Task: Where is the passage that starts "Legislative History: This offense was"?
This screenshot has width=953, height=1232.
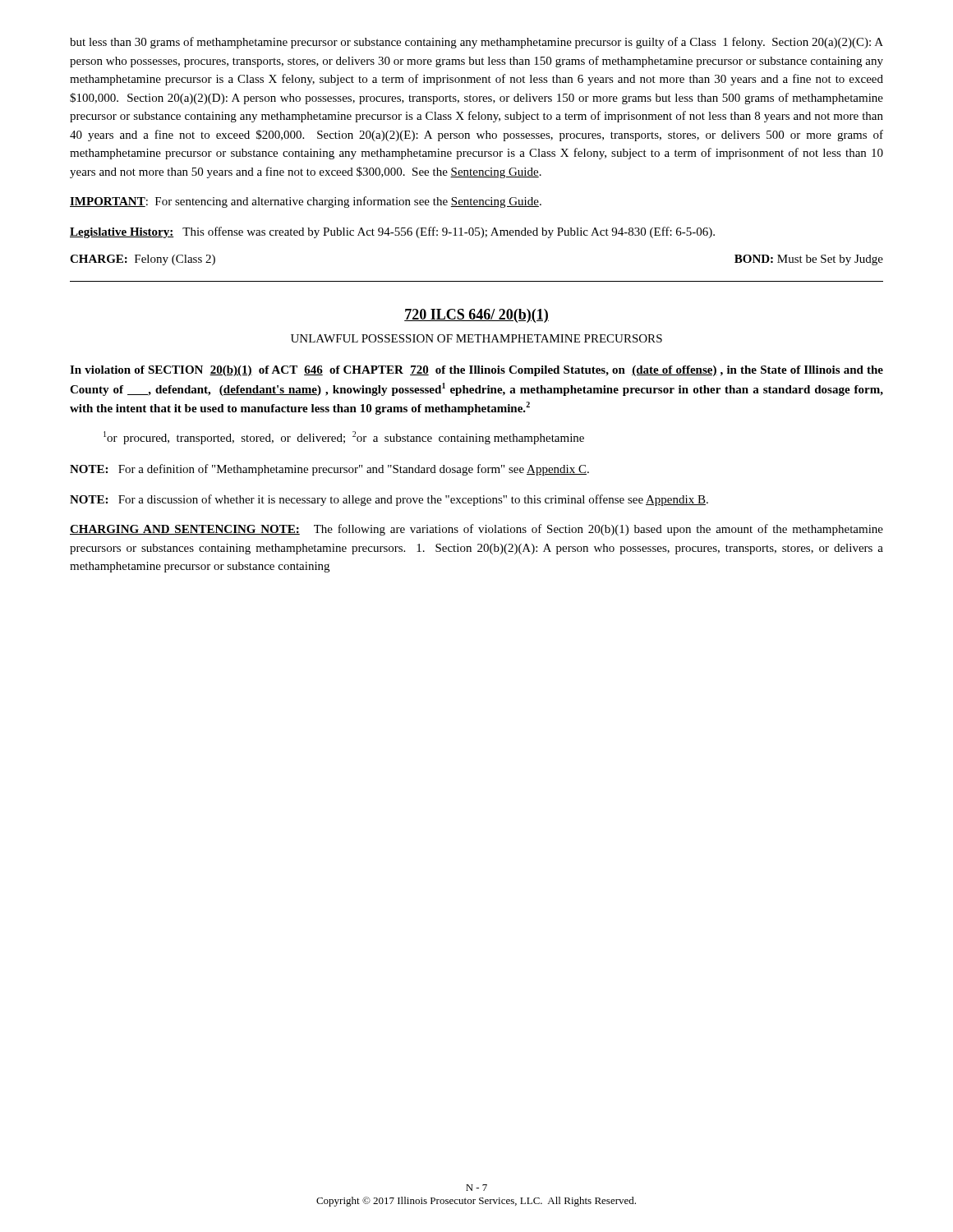Action: point(393,231)
